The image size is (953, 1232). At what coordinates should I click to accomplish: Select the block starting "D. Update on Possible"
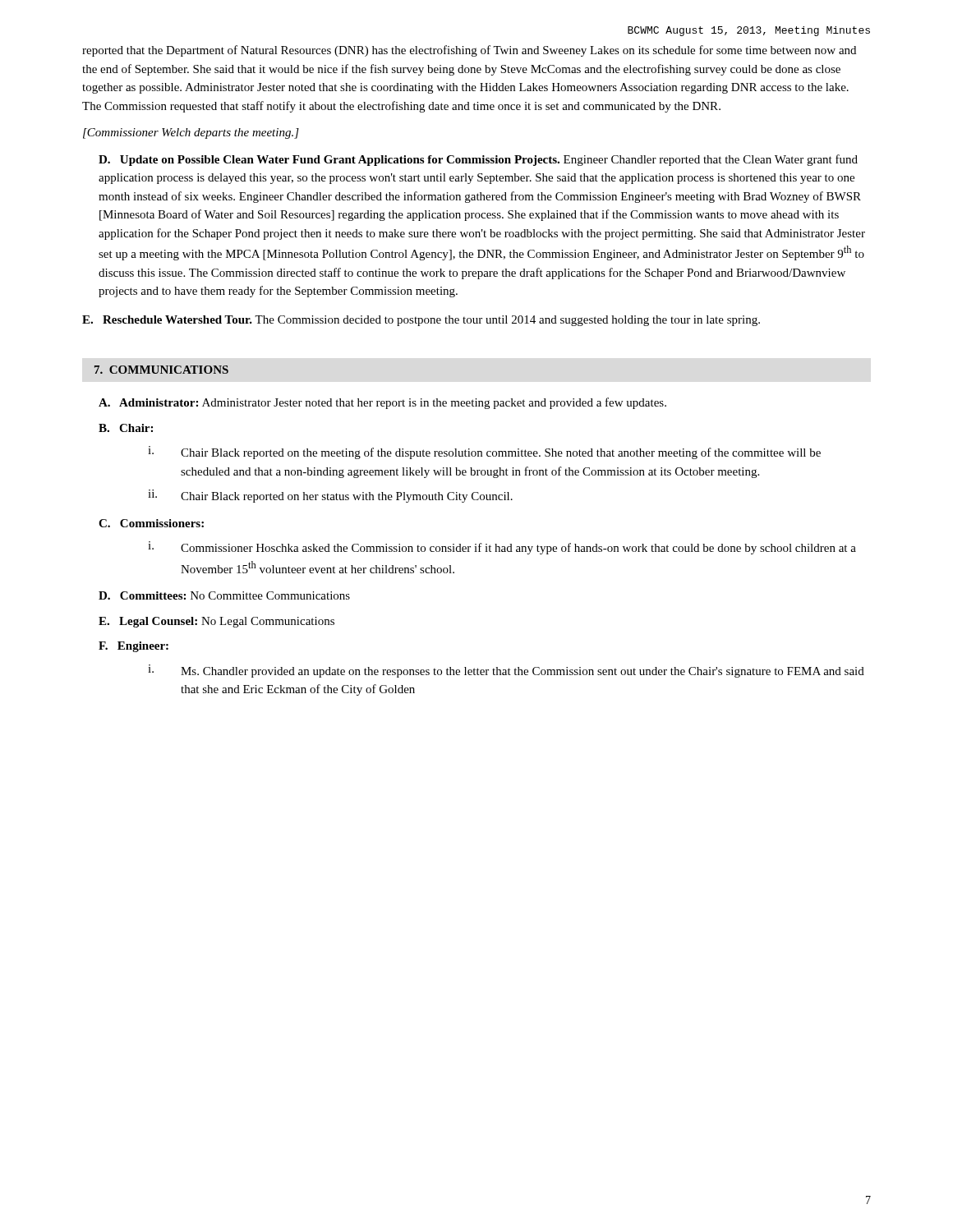[x=485, y=225]
